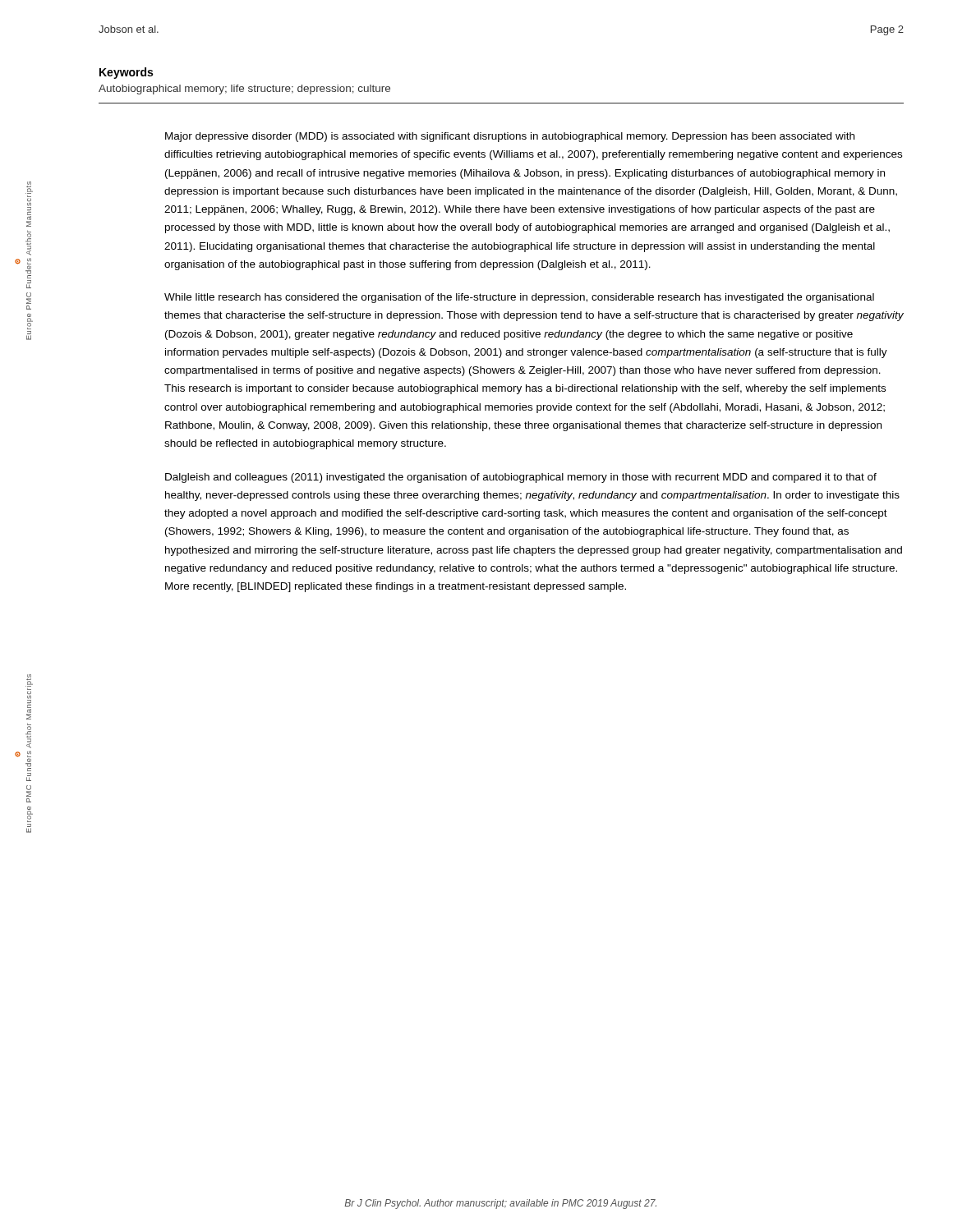
Task: Locate the block of text that opens with "Dalgleish and colleagues (2011) investigated the organisation of"
Action: click(x=533, y=531)
